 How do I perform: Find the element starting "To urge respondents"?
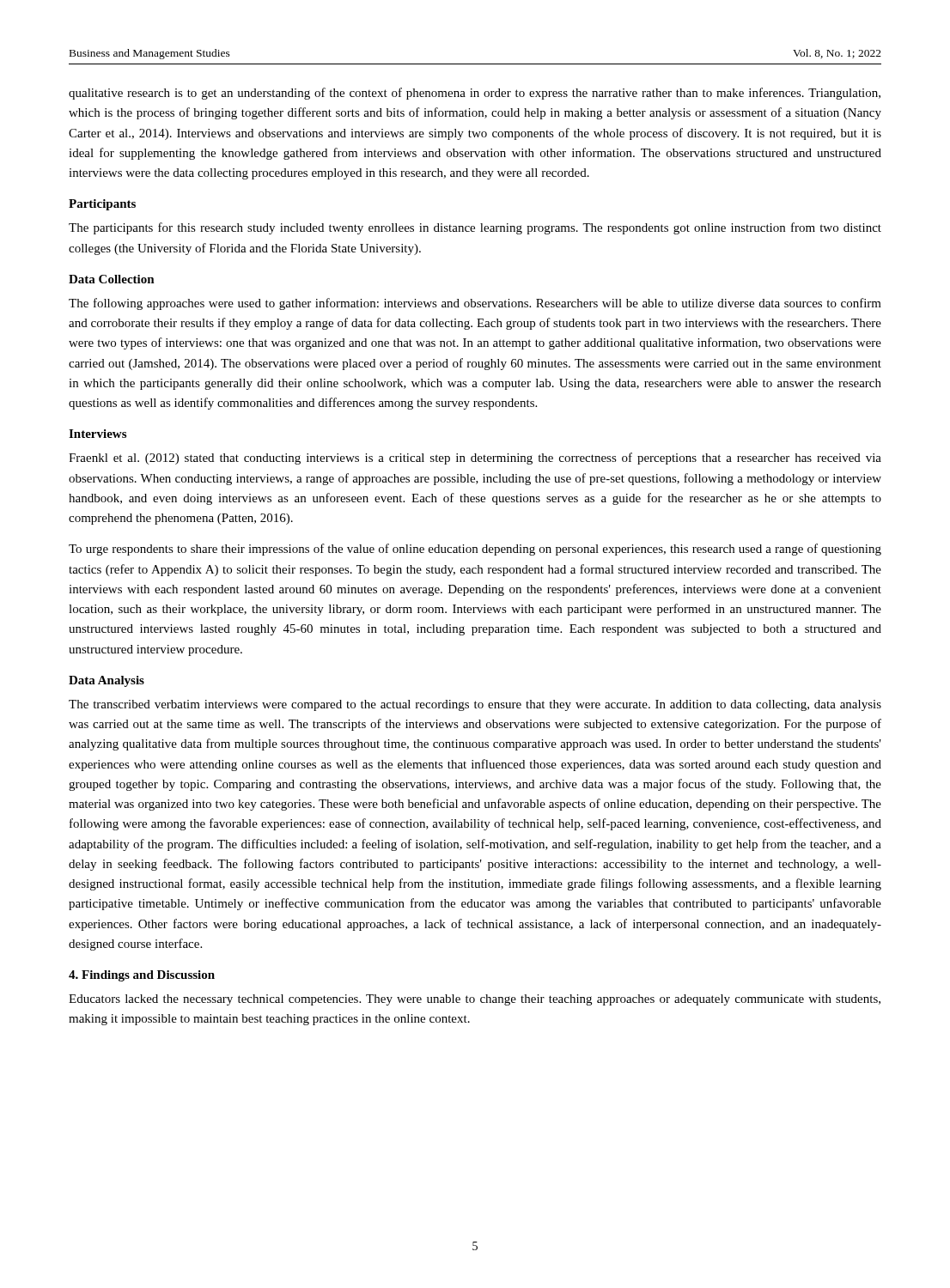point(475,599)
